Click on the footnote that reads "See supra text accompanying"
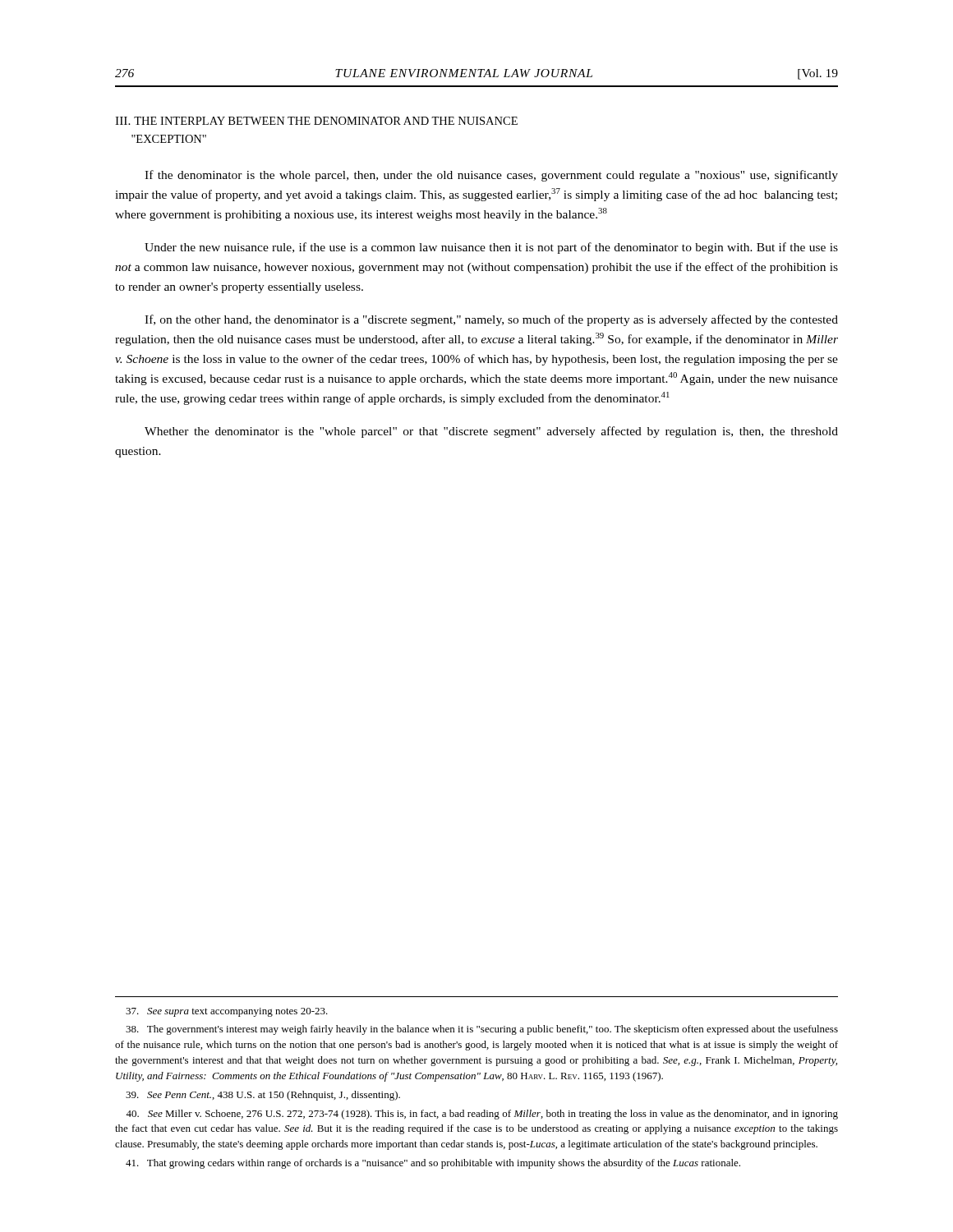Viewport: 953px width, 1232px height. [x=222, y=1010]
